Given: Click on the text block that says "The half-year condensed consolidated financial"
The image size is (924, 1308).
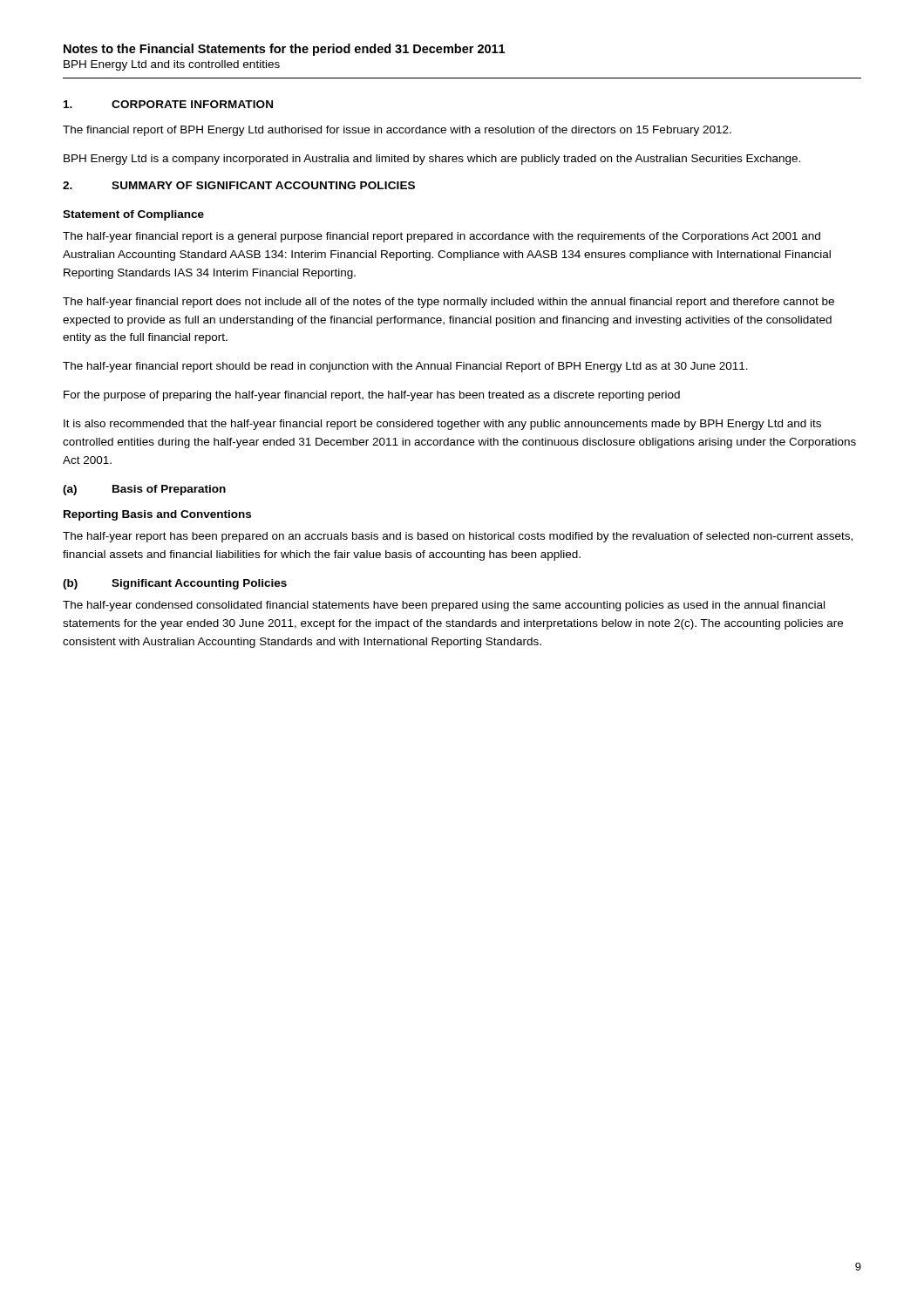Looking at the screenshot, I should (462, 624).
